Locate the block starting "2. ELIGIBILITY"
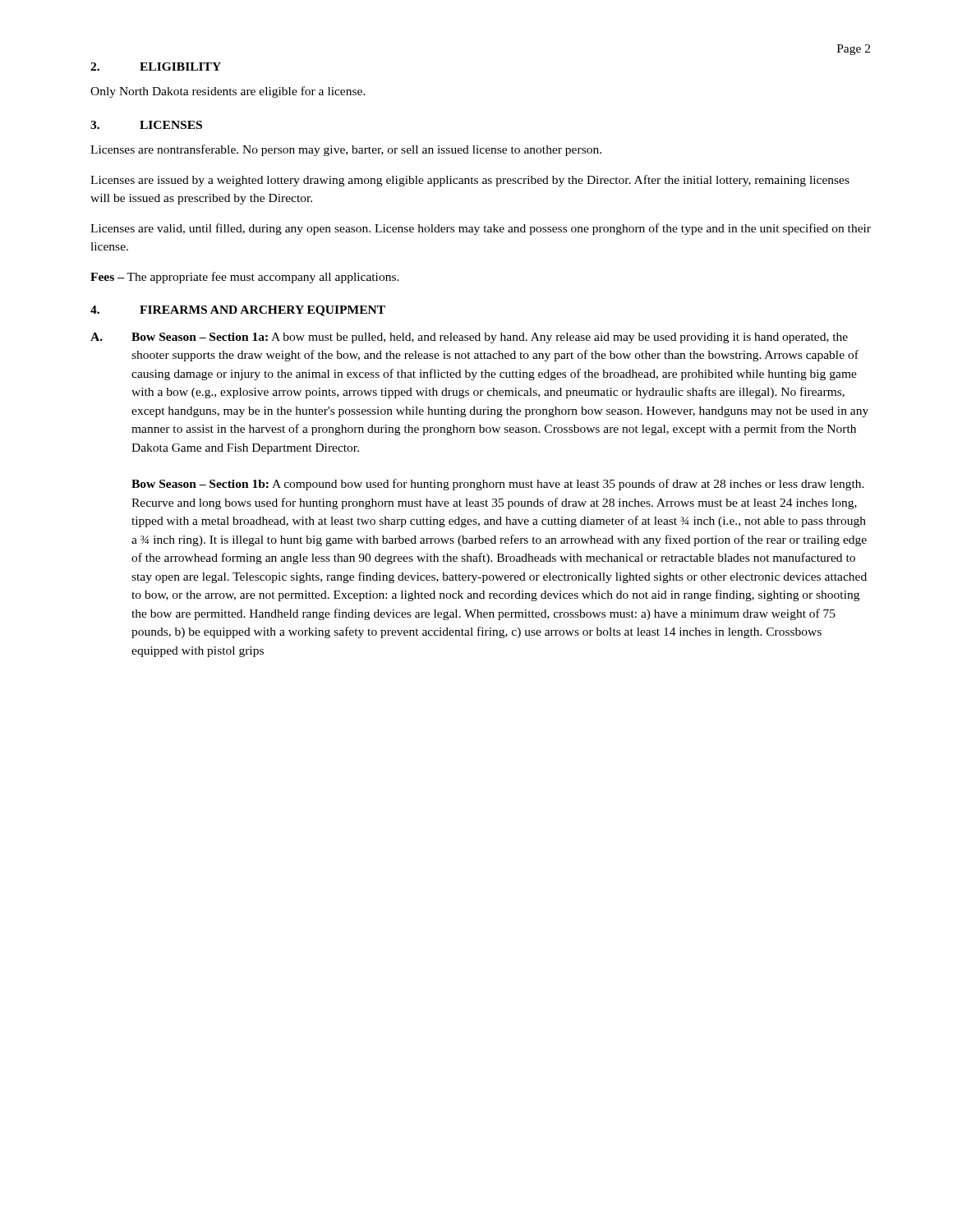The height and width of the screenshot is (1232, 953). pos(156,67)
